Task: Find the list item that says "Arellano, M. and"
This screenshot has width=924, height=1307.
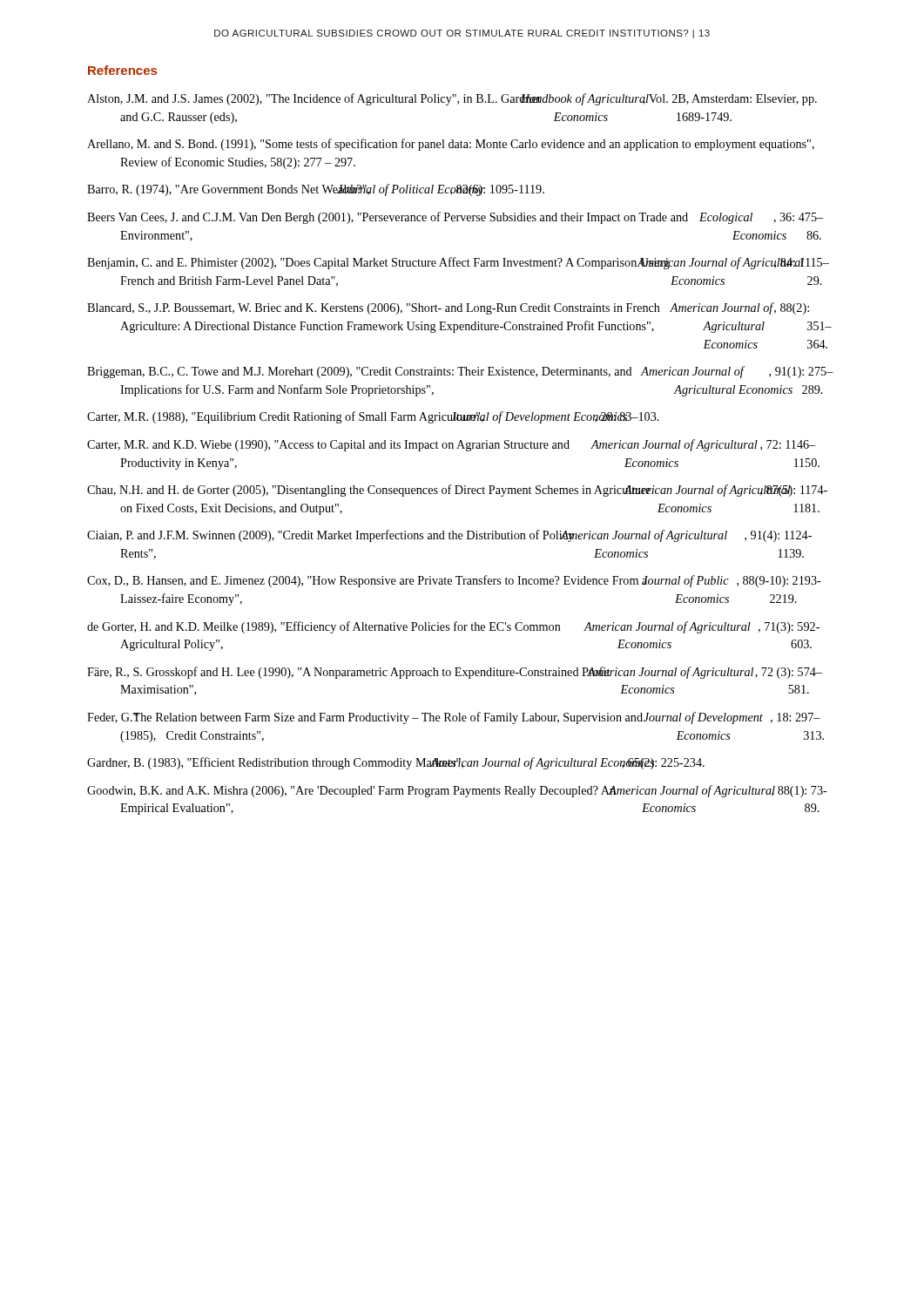Action: pos(451,153)
